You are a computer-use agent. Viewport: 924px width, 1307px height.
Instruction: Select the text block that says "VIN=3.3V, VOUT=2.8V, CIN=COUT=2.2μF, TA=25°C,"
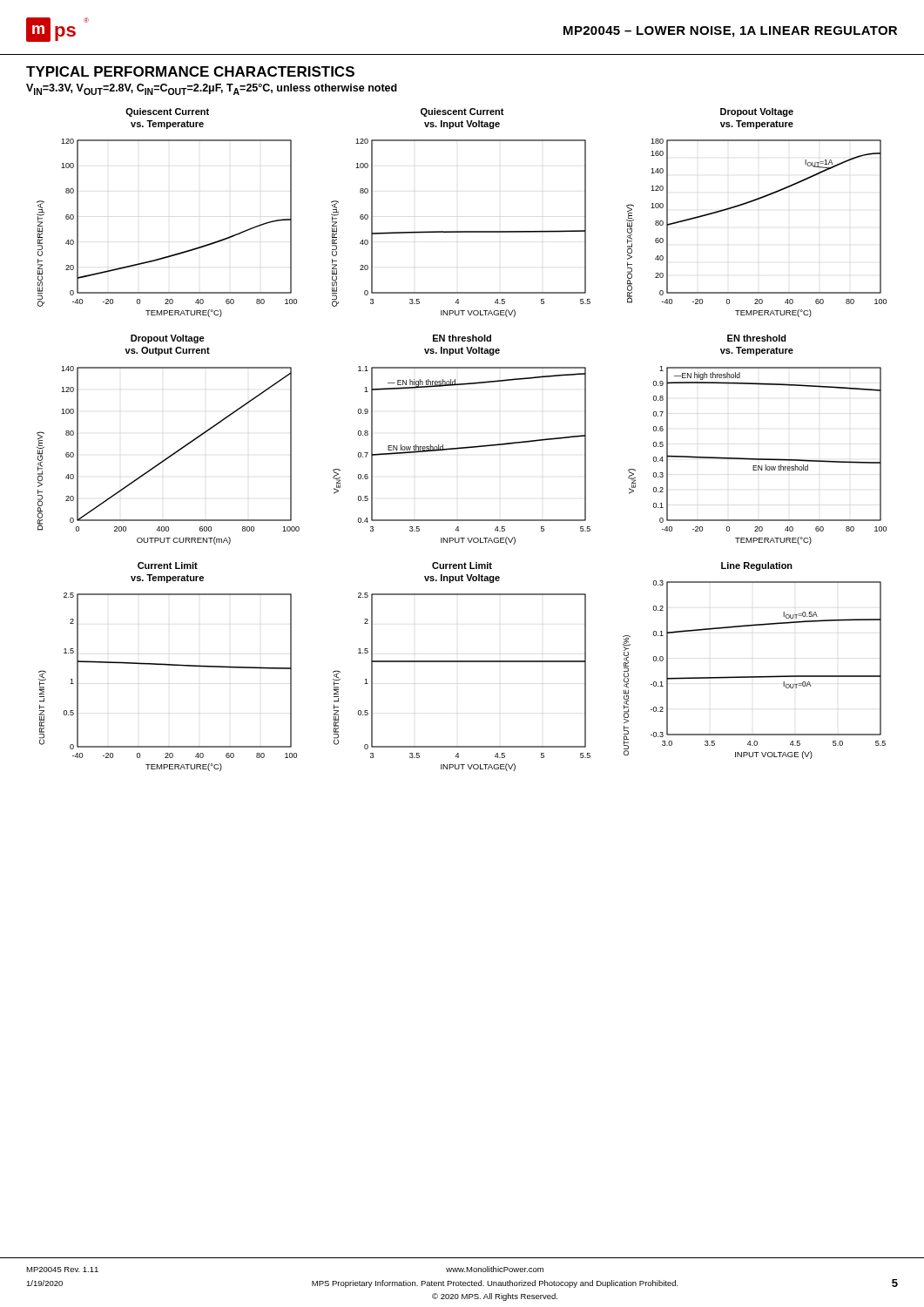tap(212, 89)
